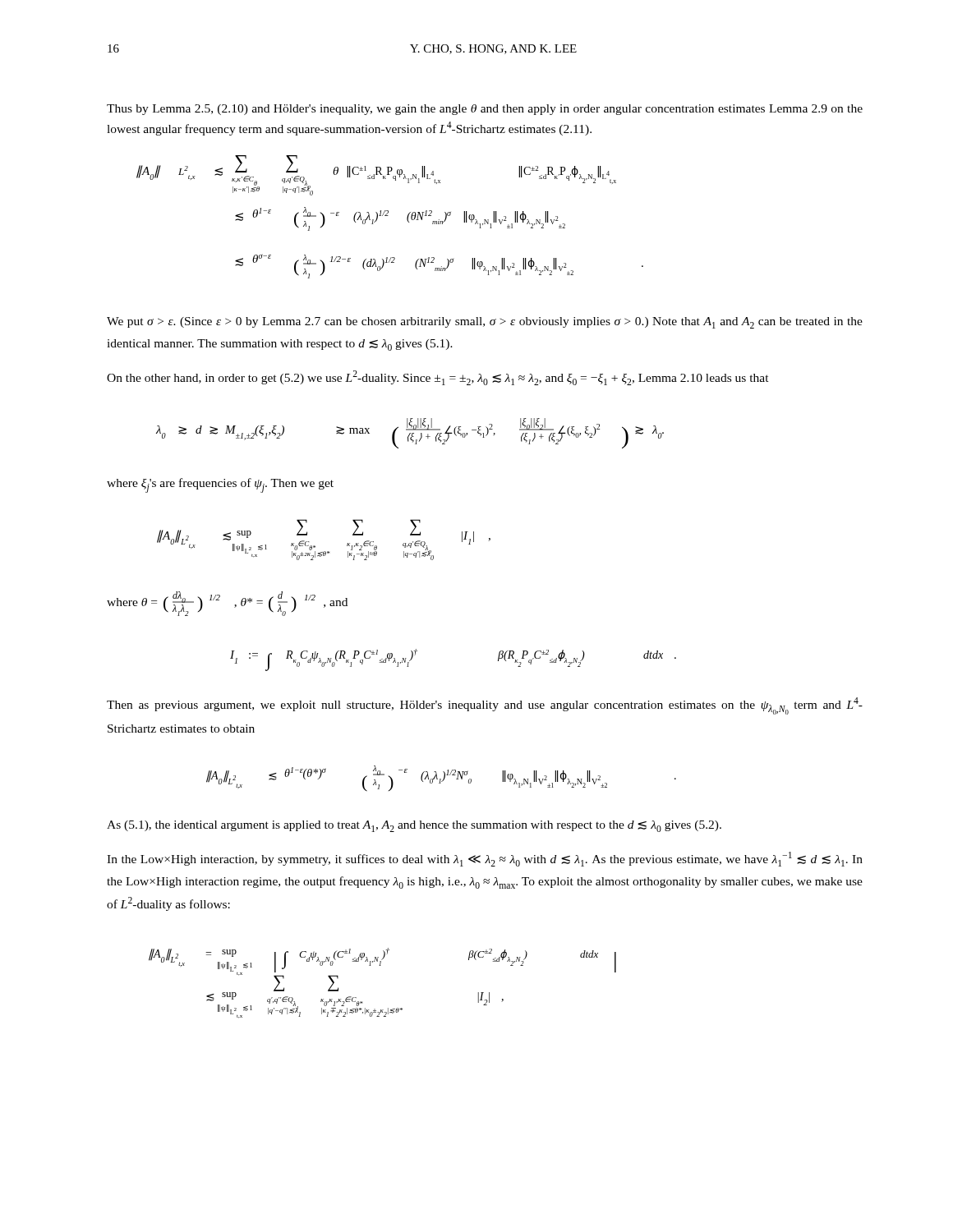
Task: Locate the block of text that opens with "As (5.1), the identical argument is applied"
Action: coord(414,826)
